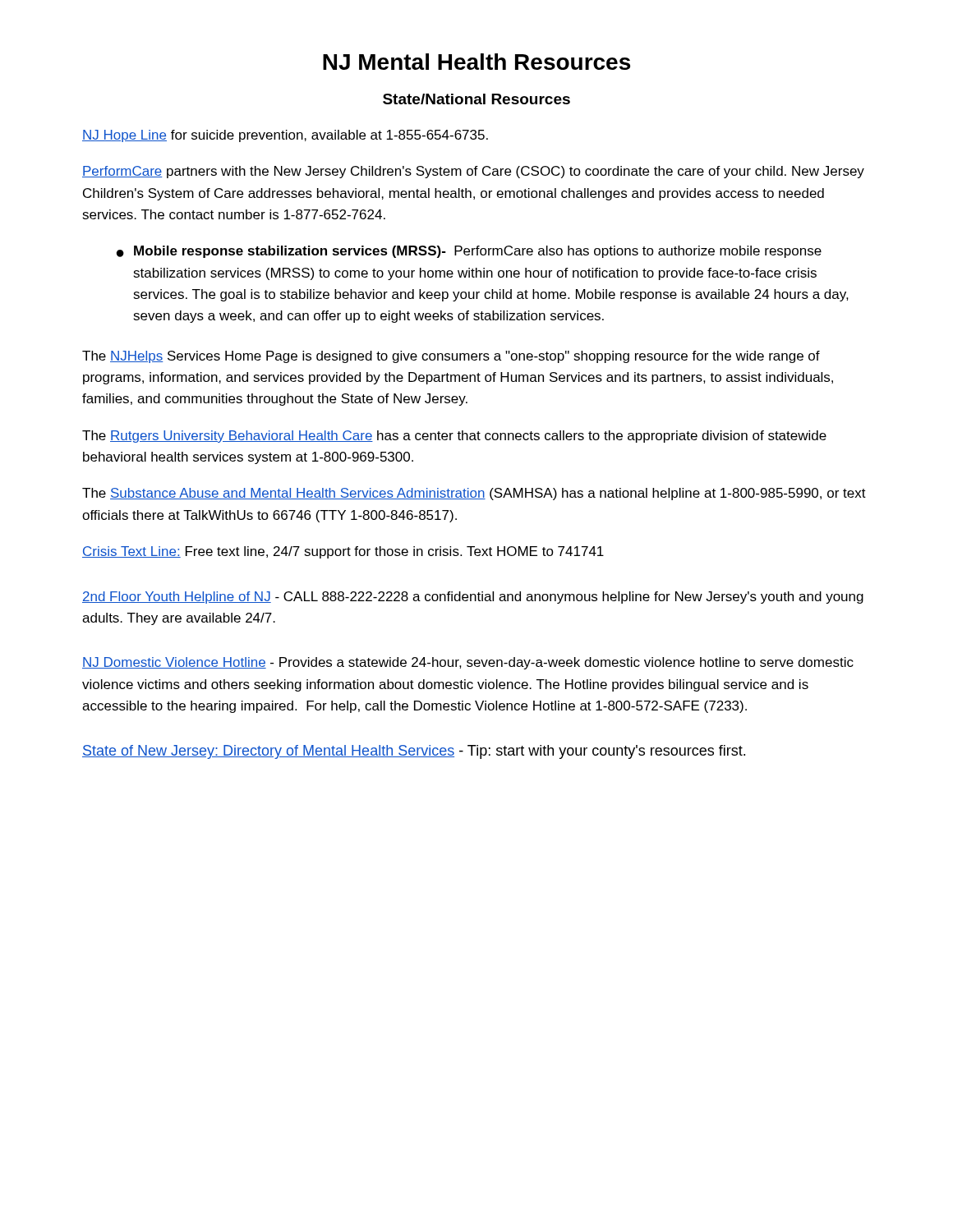Image resolution: width=953 pixels, height=1232 pixels.
Task: Click on the text block that says "The NJHelps Services Home Page is designed"
Action: tap(458, 377)
